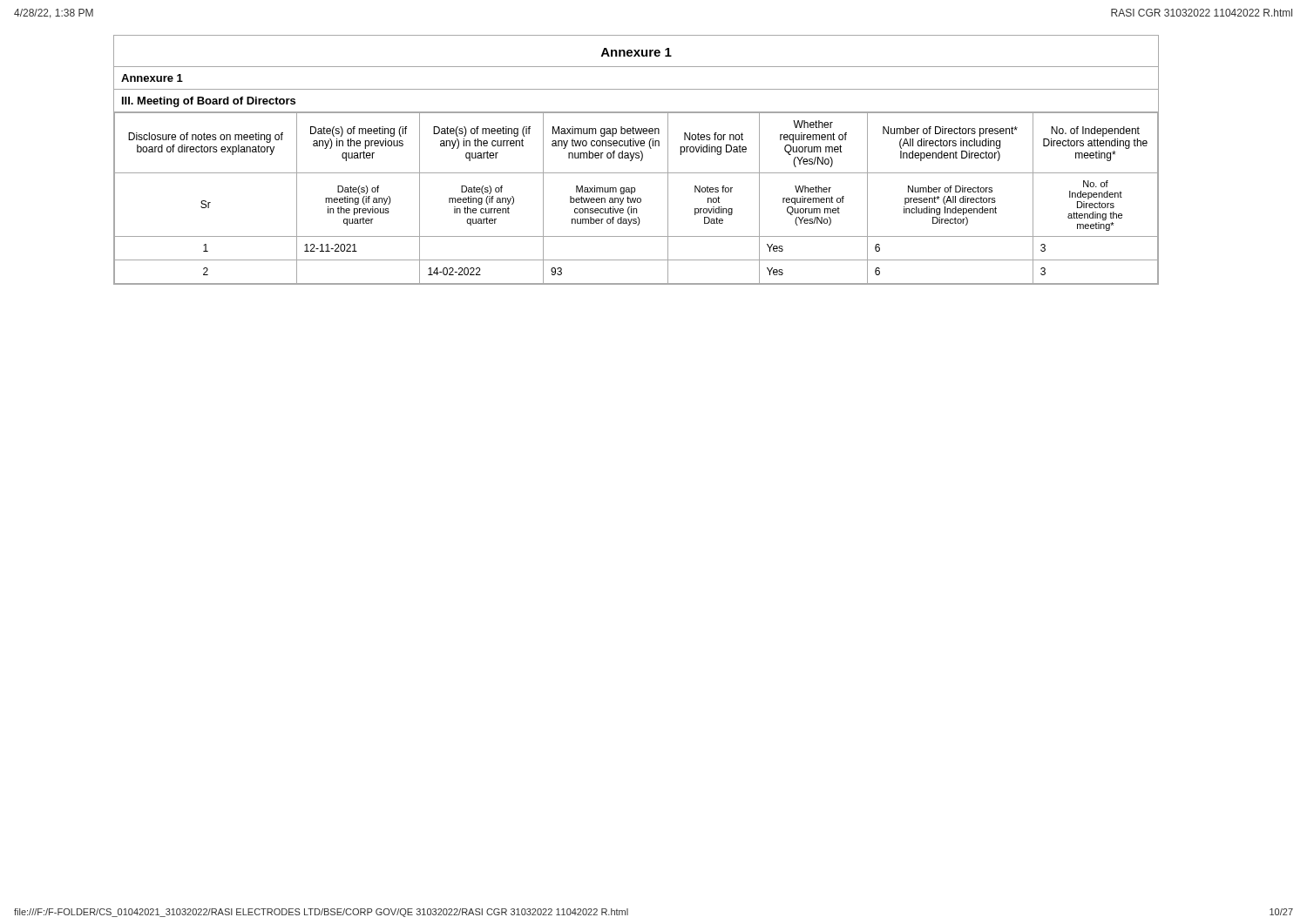The height and width of the screenshot is (924, 1307).
Task: Select the table that reads "Disclosure of notes"
Action: pyautogui.click(x=636, y=198)
